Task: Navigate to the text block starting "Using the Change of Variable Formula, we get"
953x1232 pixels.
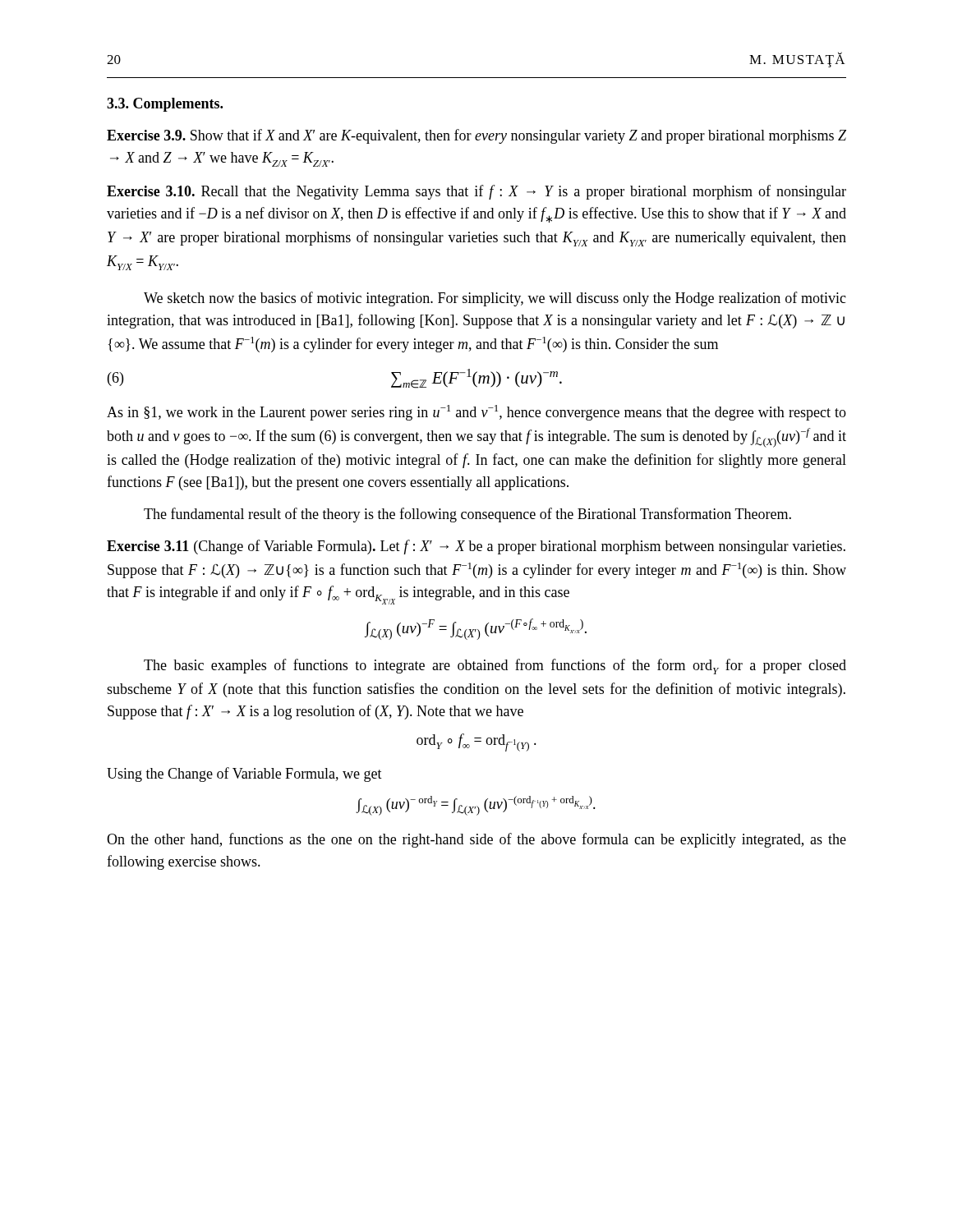Action: [244, 774]
